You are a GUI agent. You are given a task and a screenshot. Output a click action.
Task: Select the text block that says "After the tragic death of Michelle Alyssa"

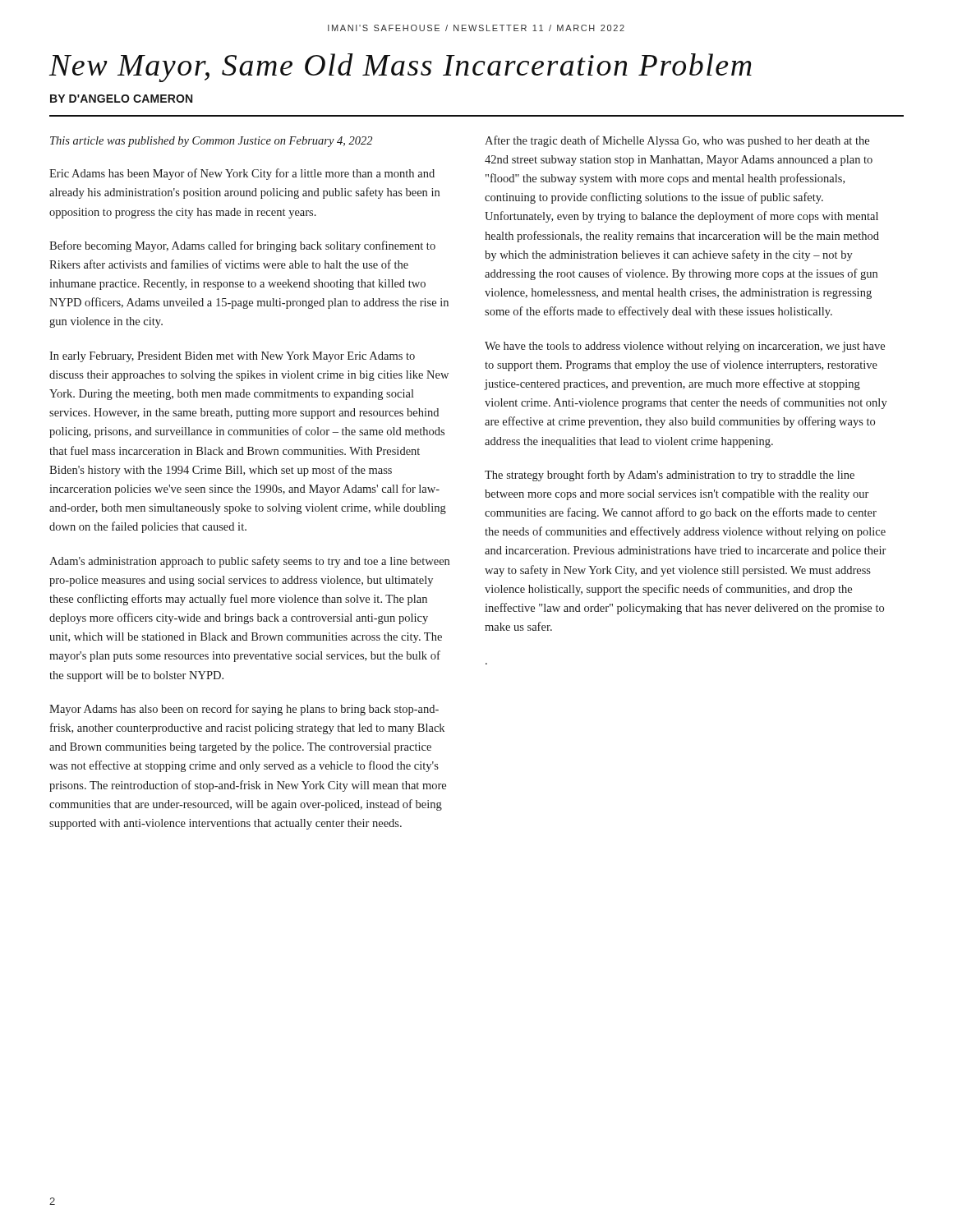686,226
